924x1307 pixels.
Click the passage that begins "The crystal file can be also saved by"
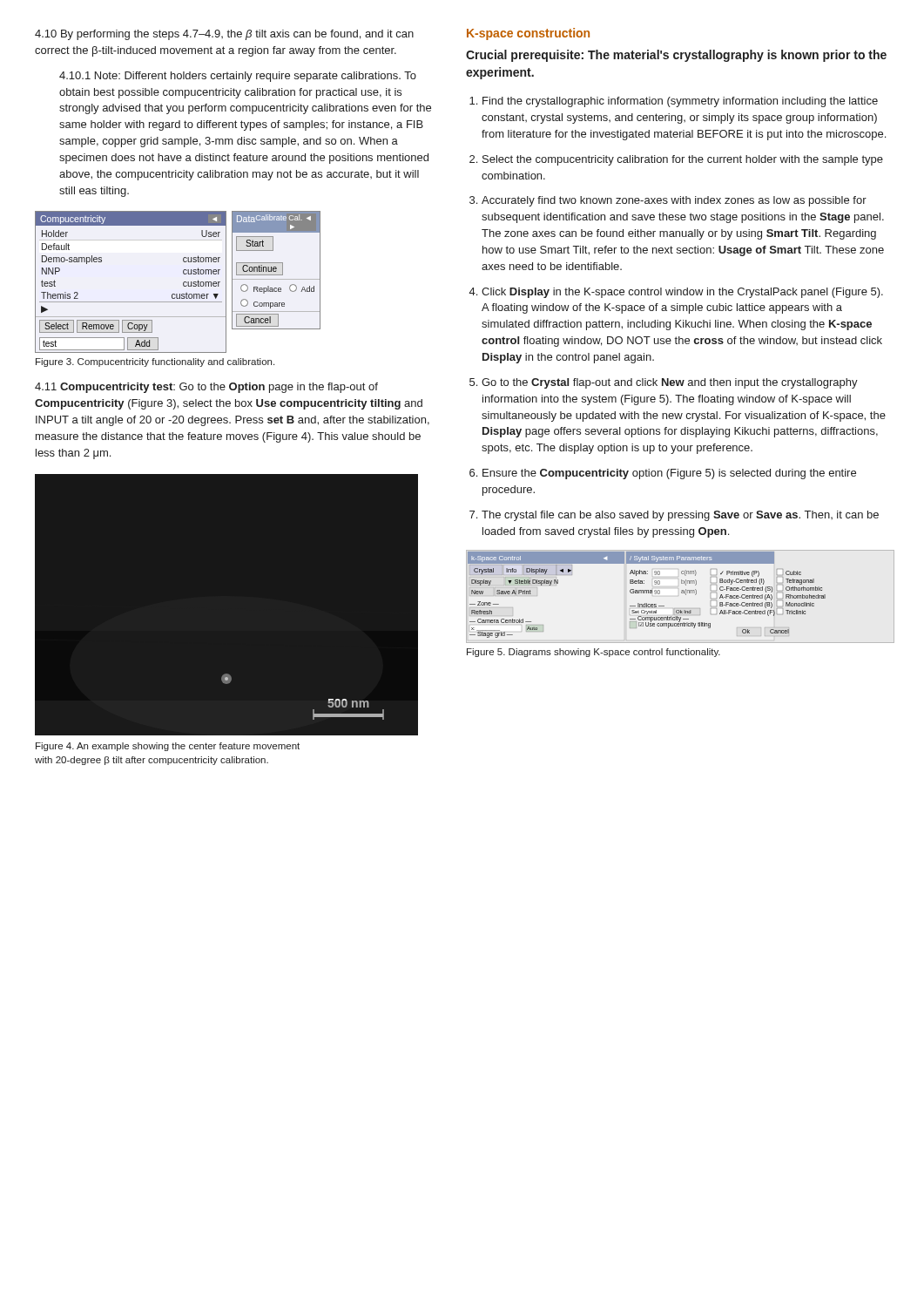[680, 523]
